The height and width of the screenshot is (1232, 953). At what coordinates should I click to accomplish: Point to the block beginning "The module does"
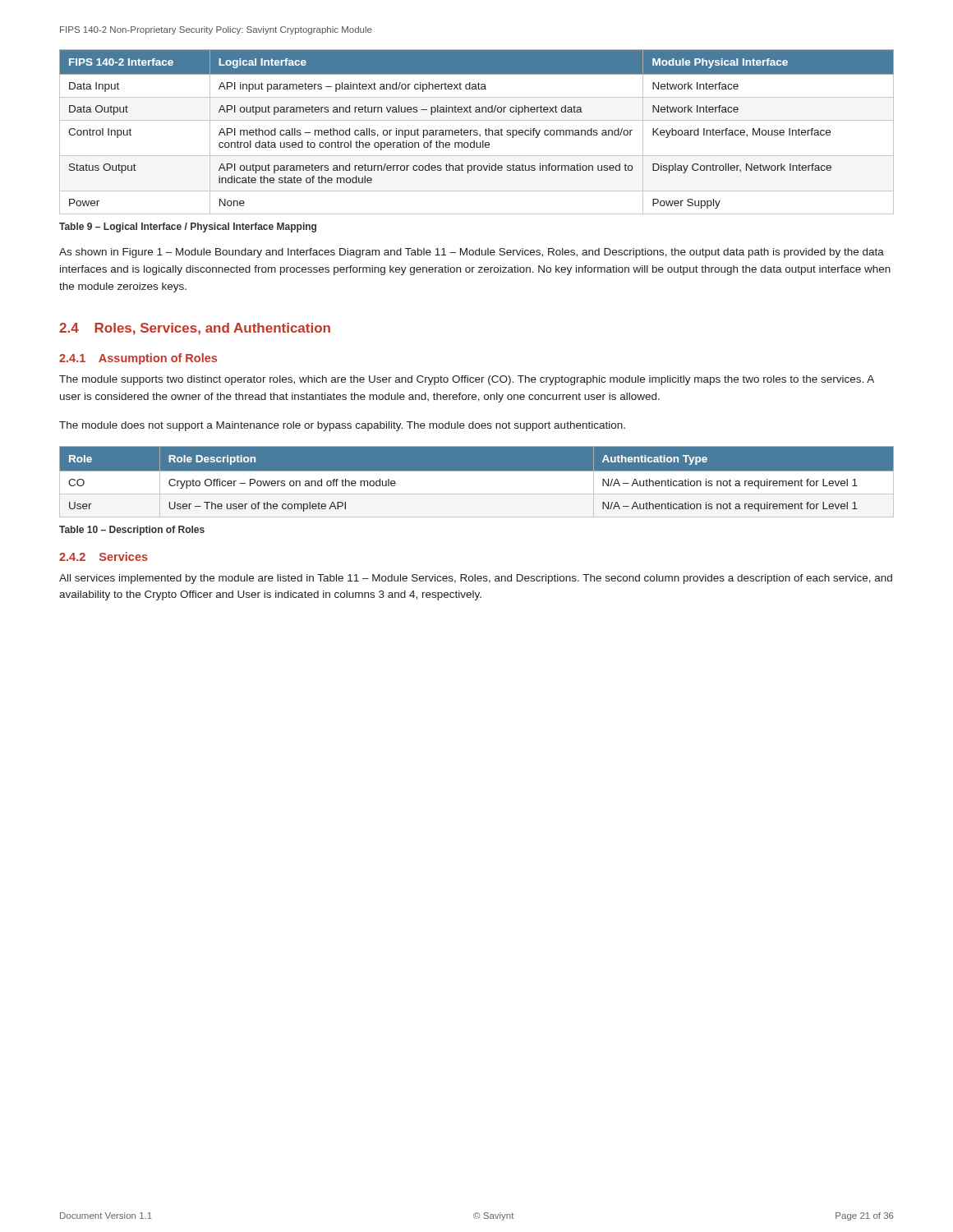(343, 425)
